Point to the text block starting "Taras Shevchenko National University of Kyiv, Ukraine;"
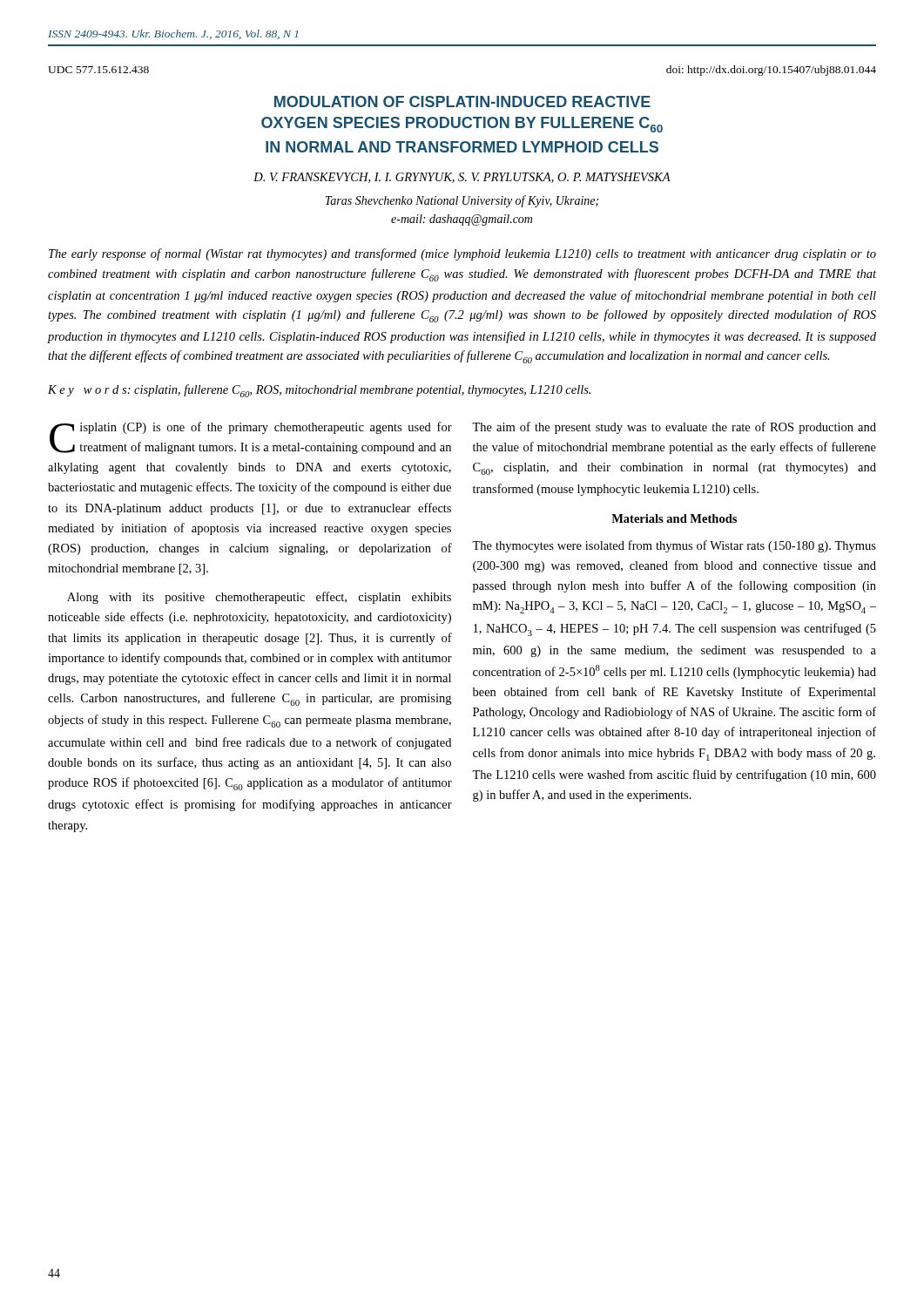Image resolution: width=924 pixels, height=1307 pixels. [x=462, y=210]
